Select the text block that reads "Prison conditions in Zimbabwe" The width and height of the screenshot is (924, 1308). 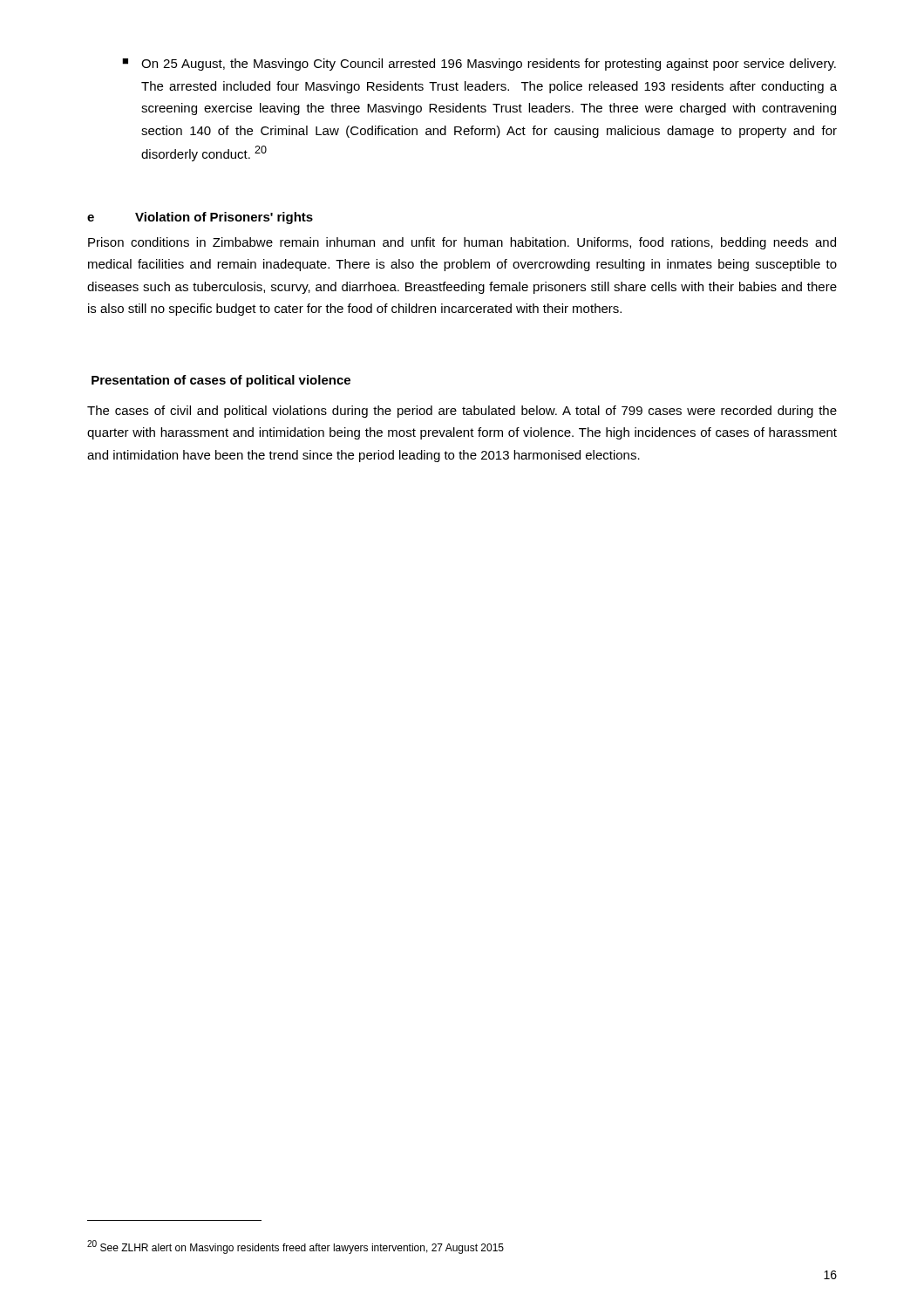(x=462, y=275)
